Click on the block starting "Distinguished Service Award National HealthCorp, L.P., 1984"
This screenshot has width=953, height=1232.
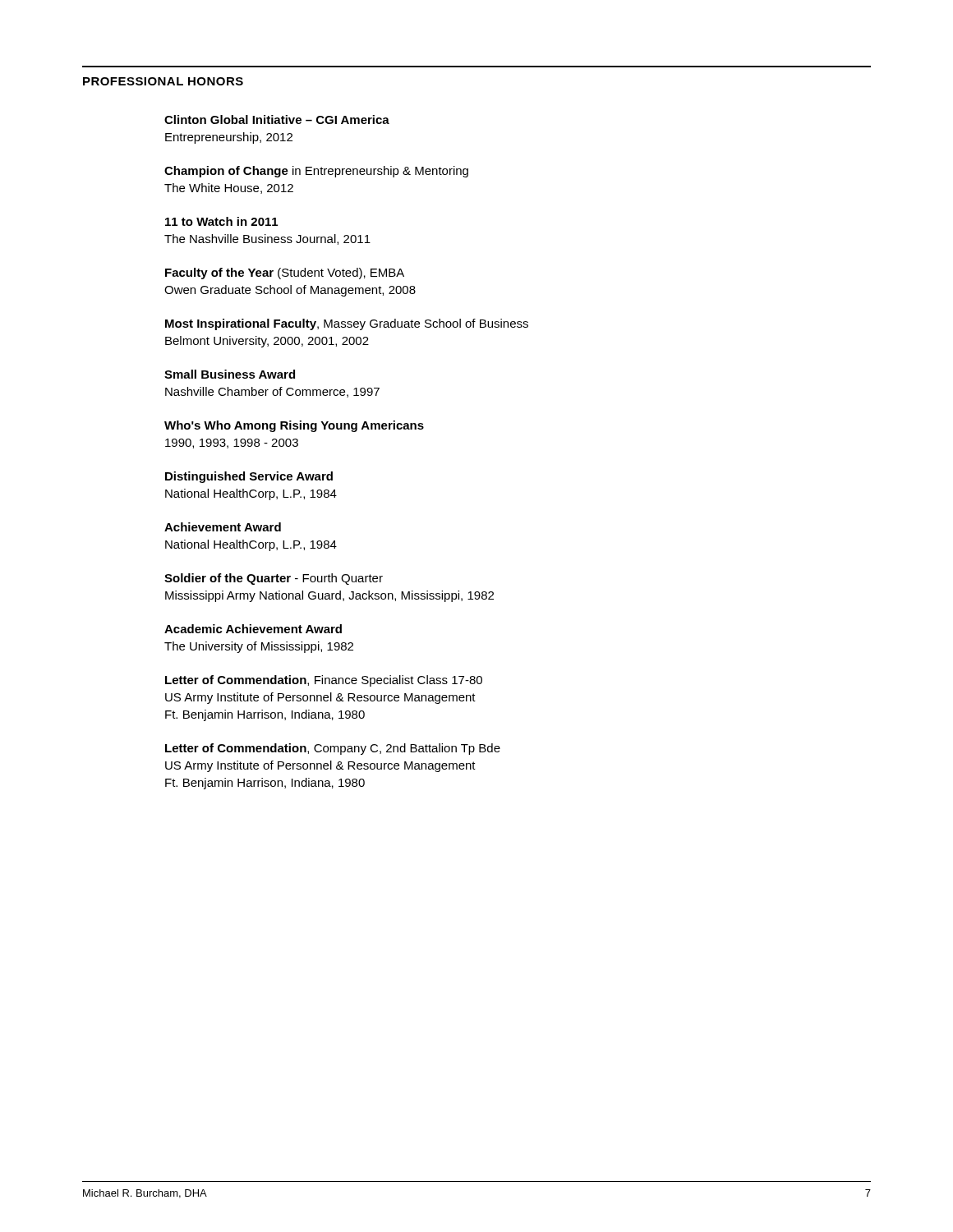(249, 477)
